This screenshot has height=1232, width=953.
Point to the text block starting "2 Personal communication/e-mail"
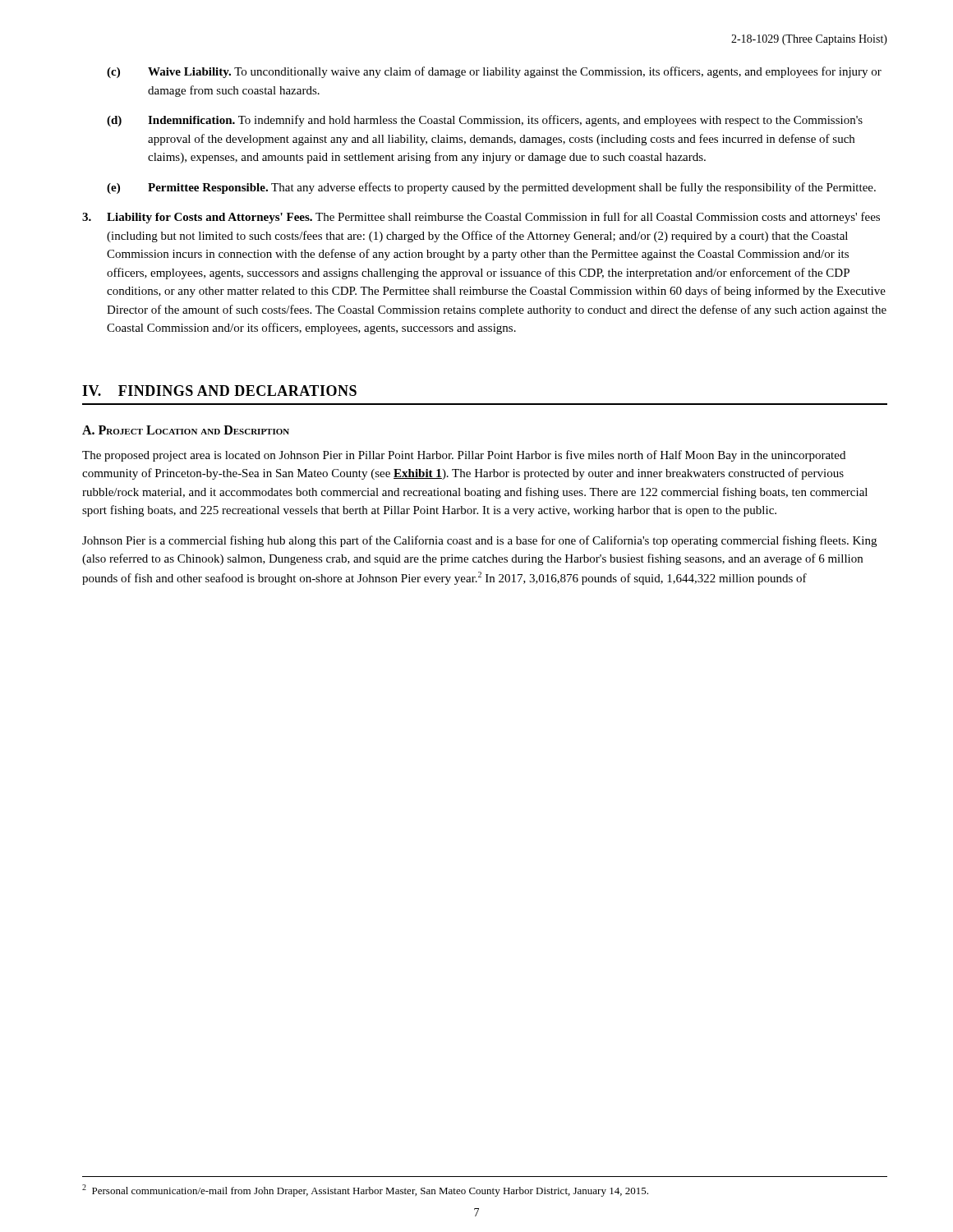366,1190
